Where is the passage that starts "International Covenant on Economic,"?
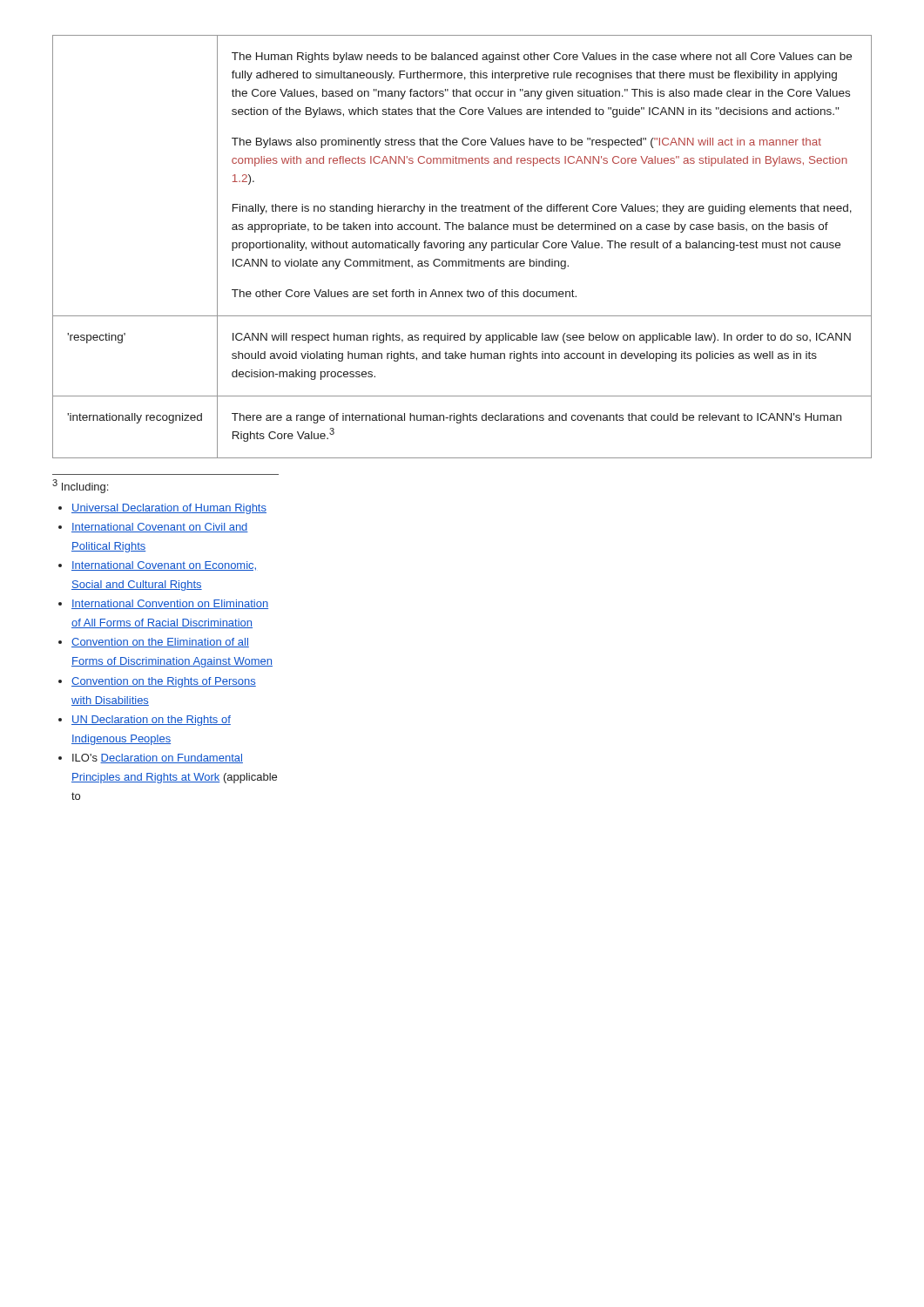 pyautogui.click(x=164, y=575)
